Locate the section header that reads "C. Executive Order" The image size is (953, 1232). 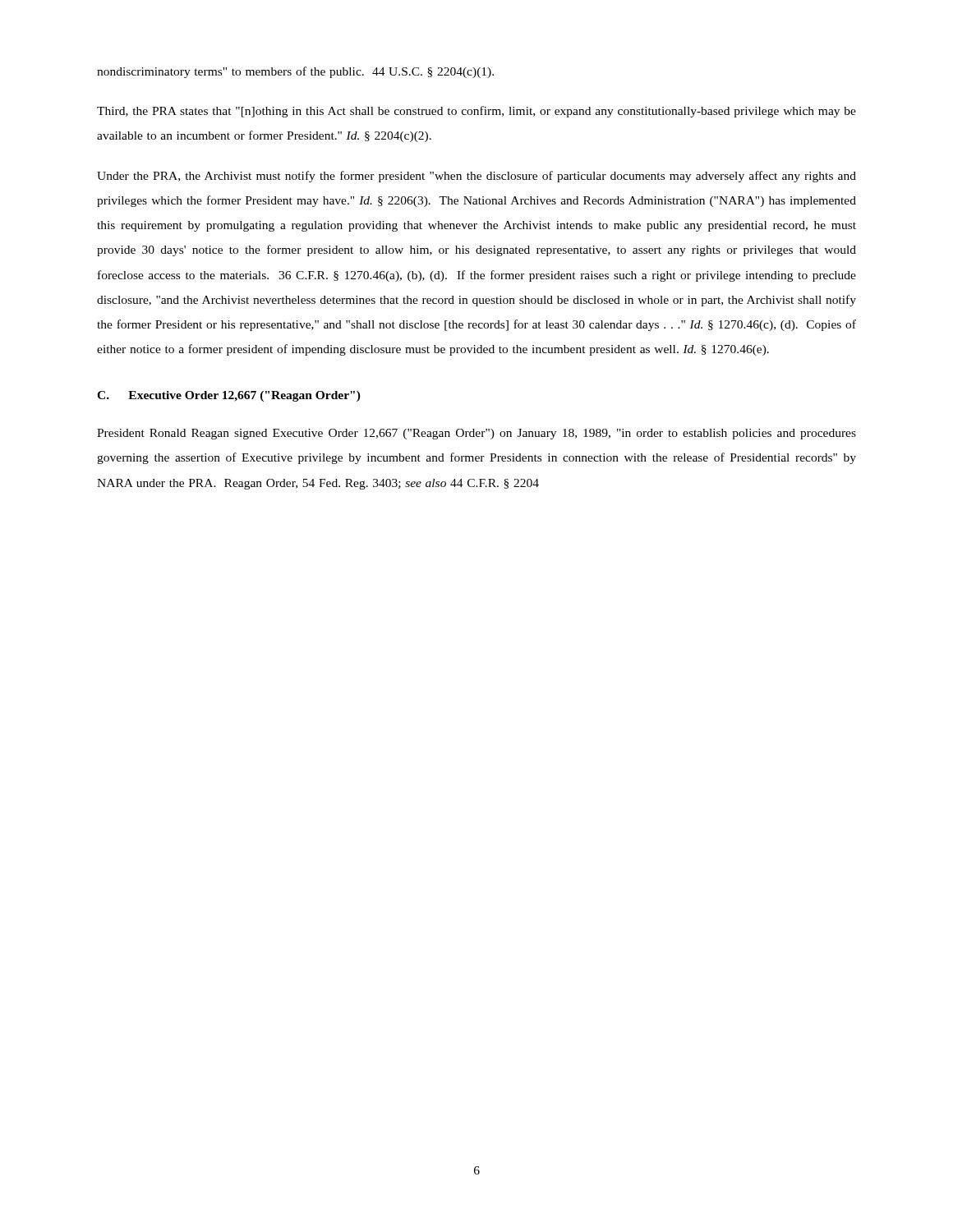[229, 396]
